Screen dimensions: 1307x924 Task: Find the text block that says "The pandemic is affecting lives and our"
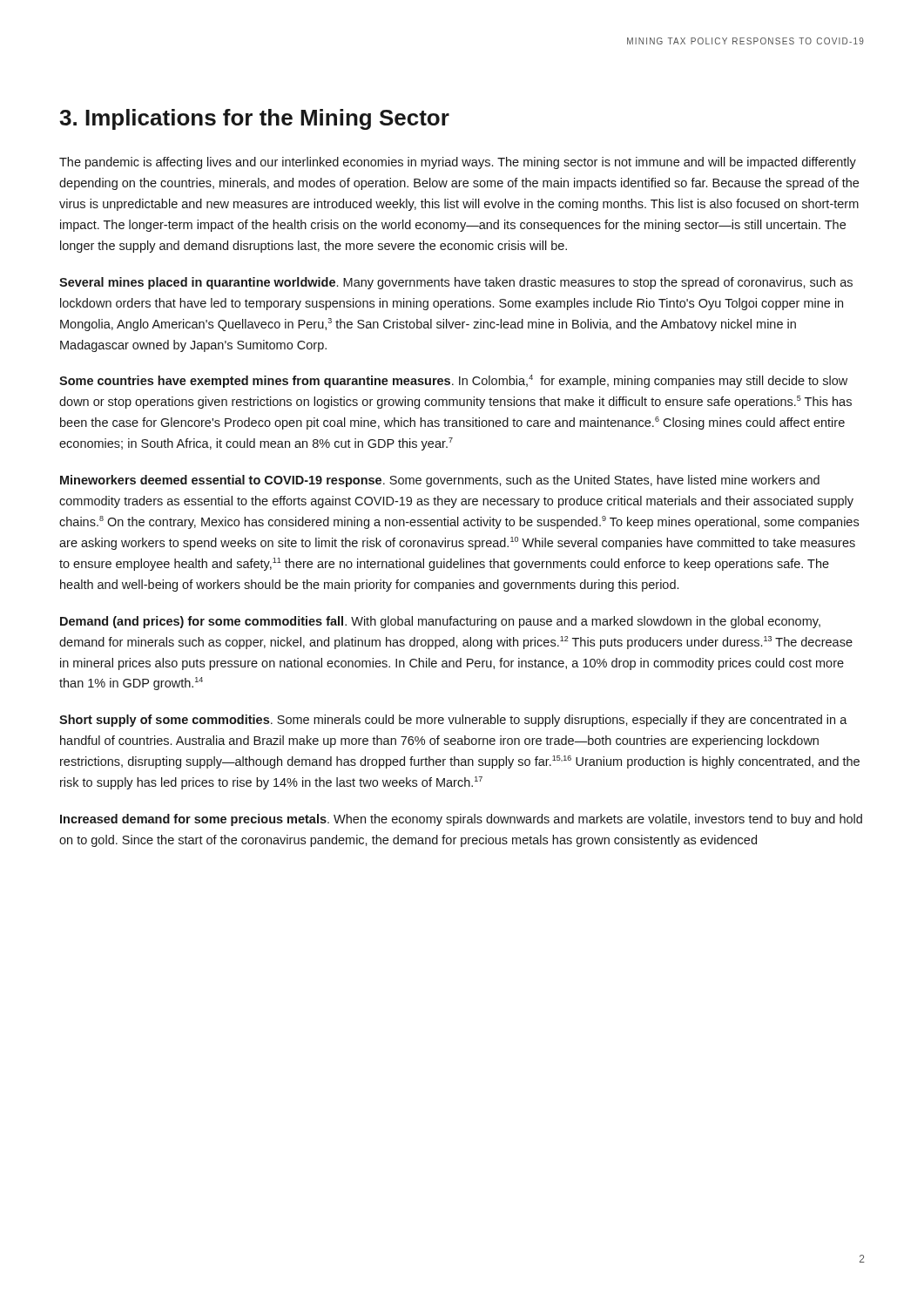[x=459, y=204]
